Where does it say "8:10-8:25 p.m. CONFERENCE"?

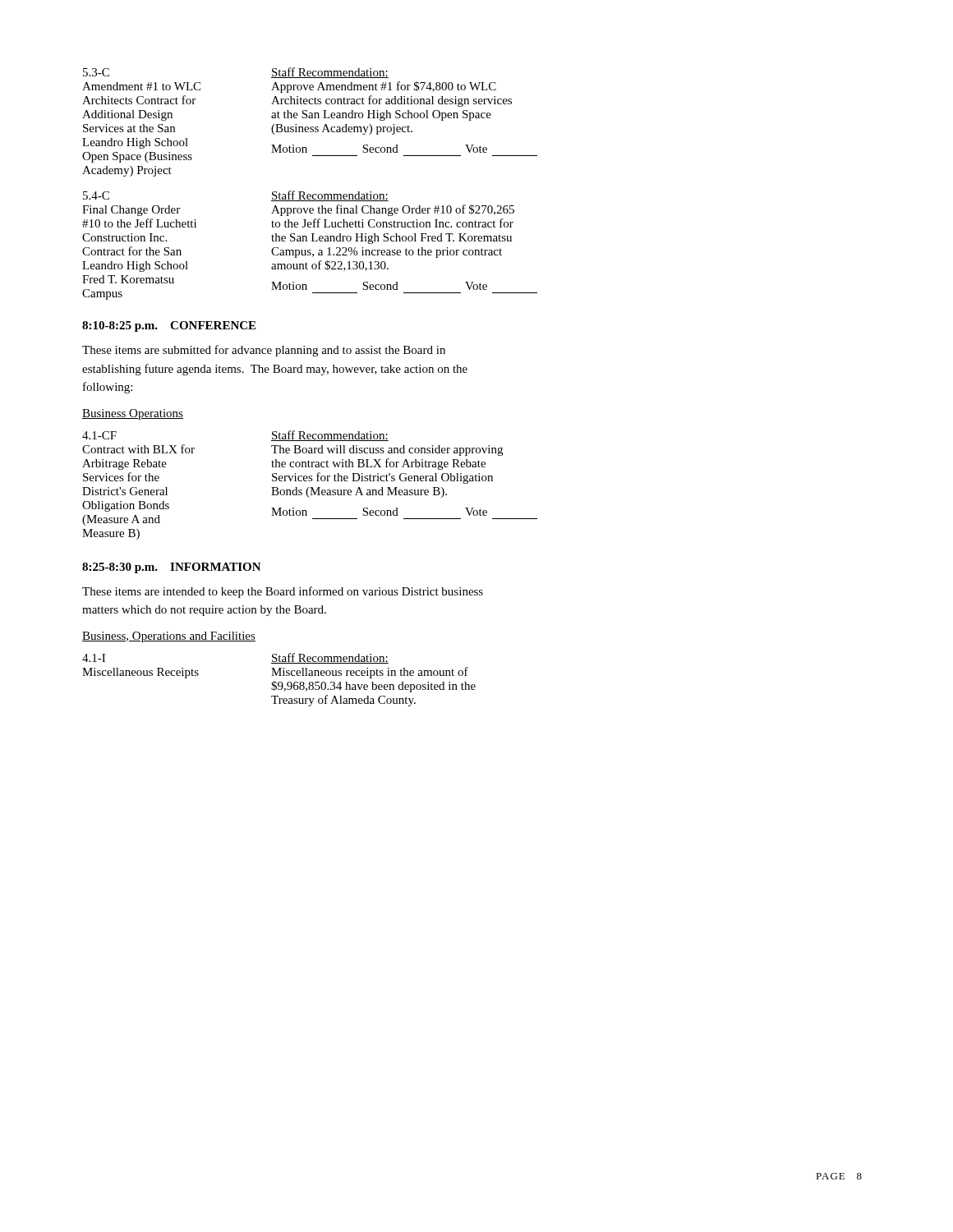(x=169, y=326)
